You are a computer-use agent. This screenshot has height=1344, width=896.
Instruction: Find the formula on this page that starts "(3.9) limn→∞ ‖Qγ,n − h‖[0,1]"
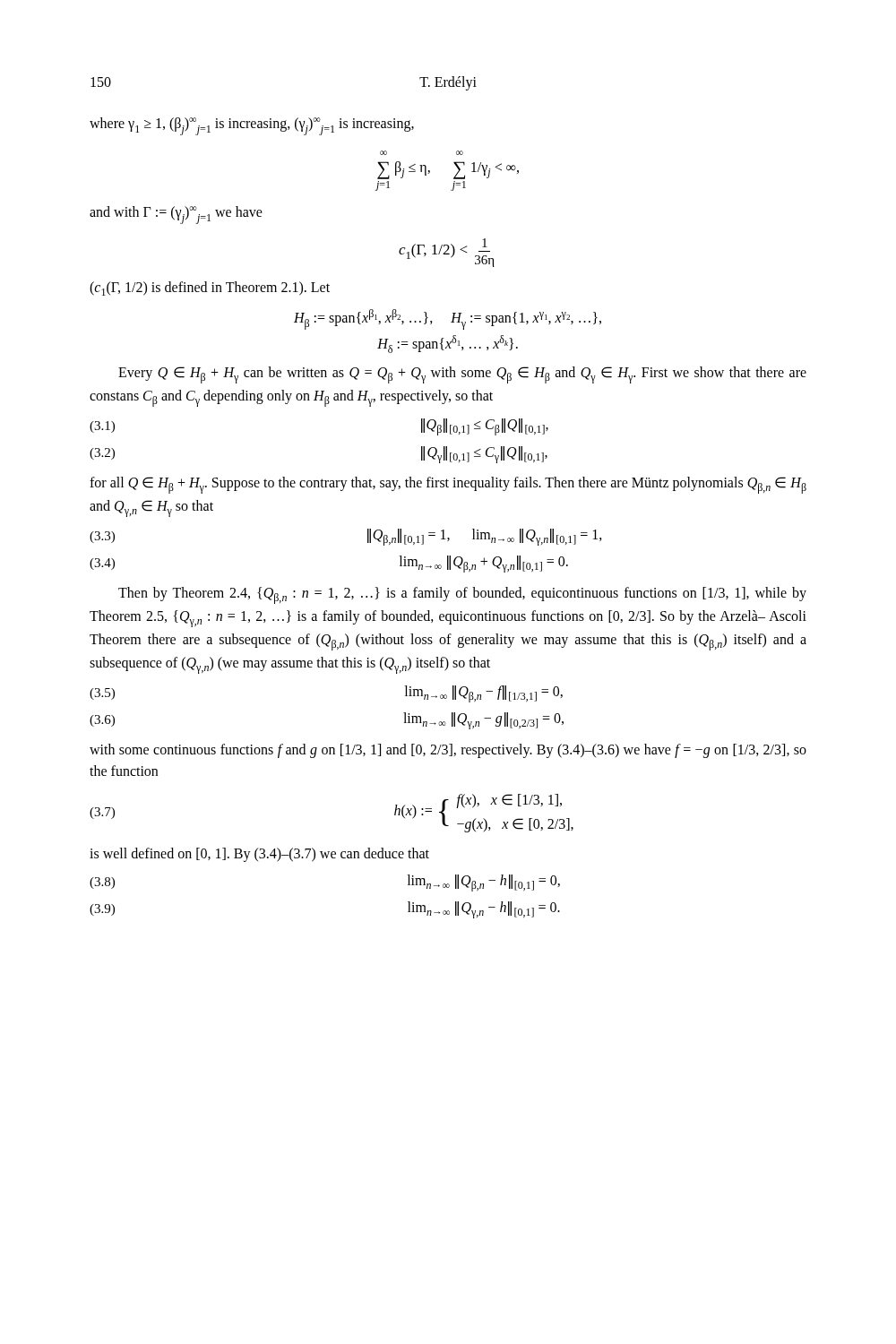coord(448,909)
